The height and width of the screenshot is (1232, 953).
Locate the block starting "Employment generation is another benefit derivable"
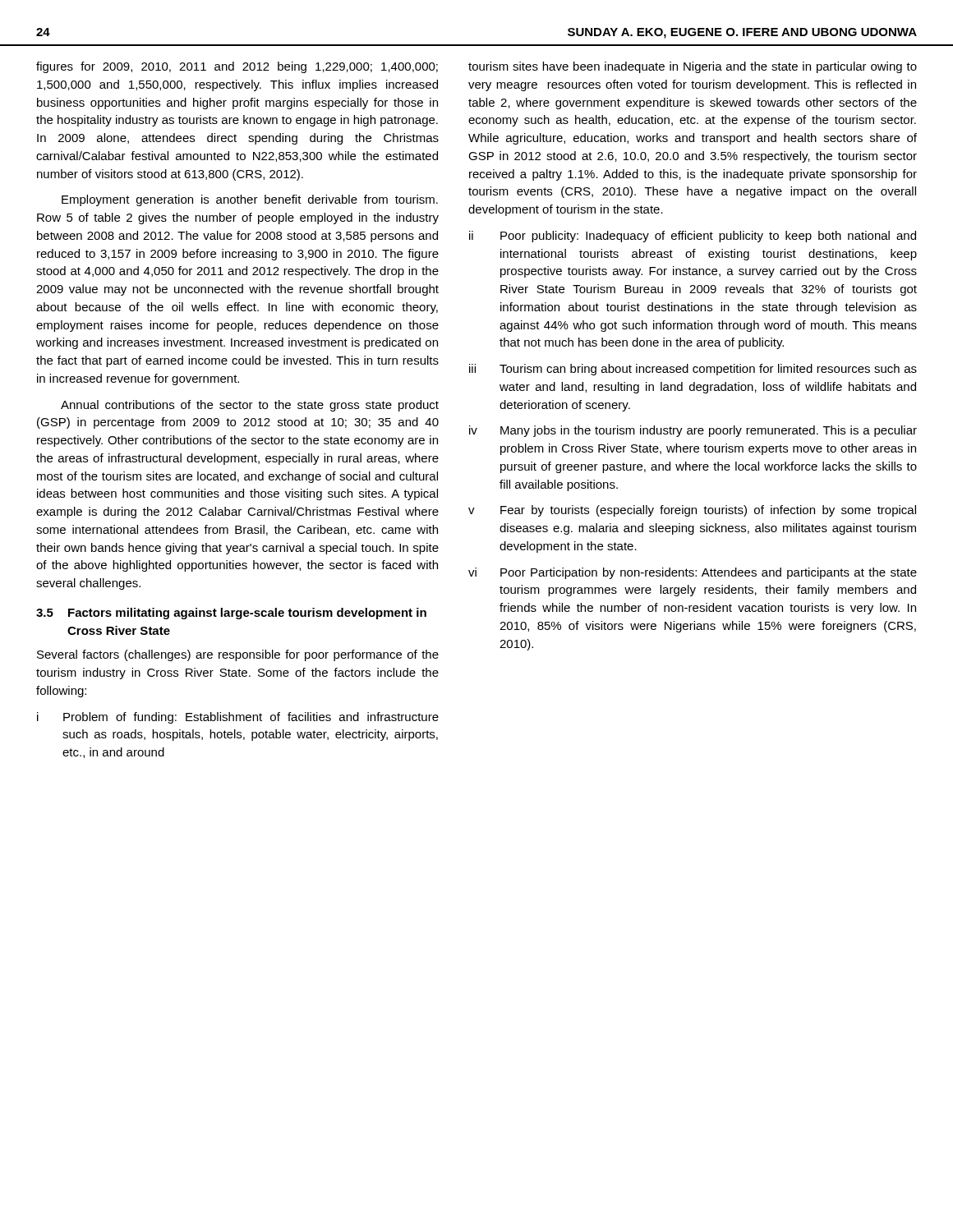237,289
